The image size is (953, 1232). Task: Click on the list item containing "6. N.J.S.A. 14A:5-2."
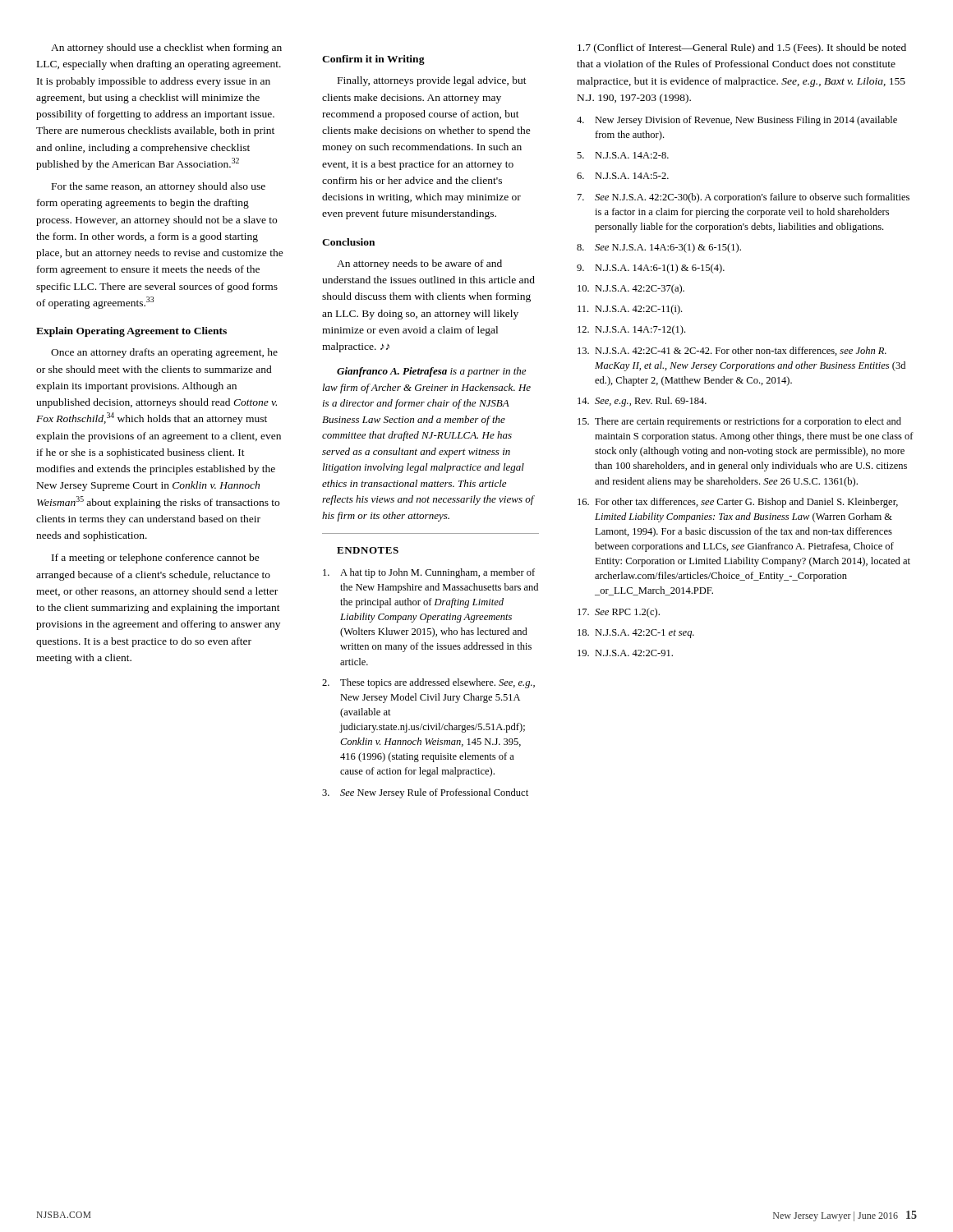(623, 176)
